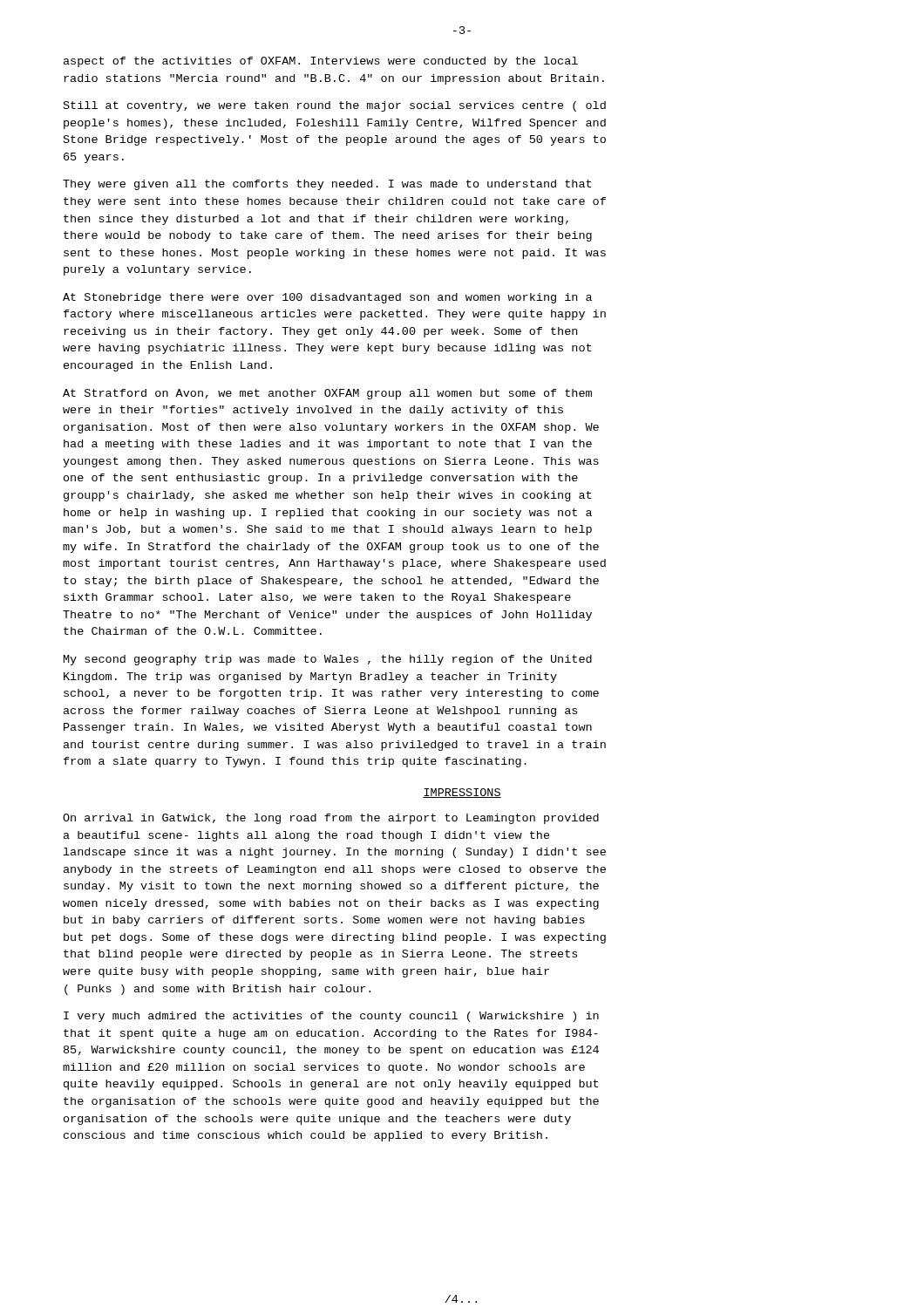Point to the element starting "My second geography trip was made"

tap(335, 711)
